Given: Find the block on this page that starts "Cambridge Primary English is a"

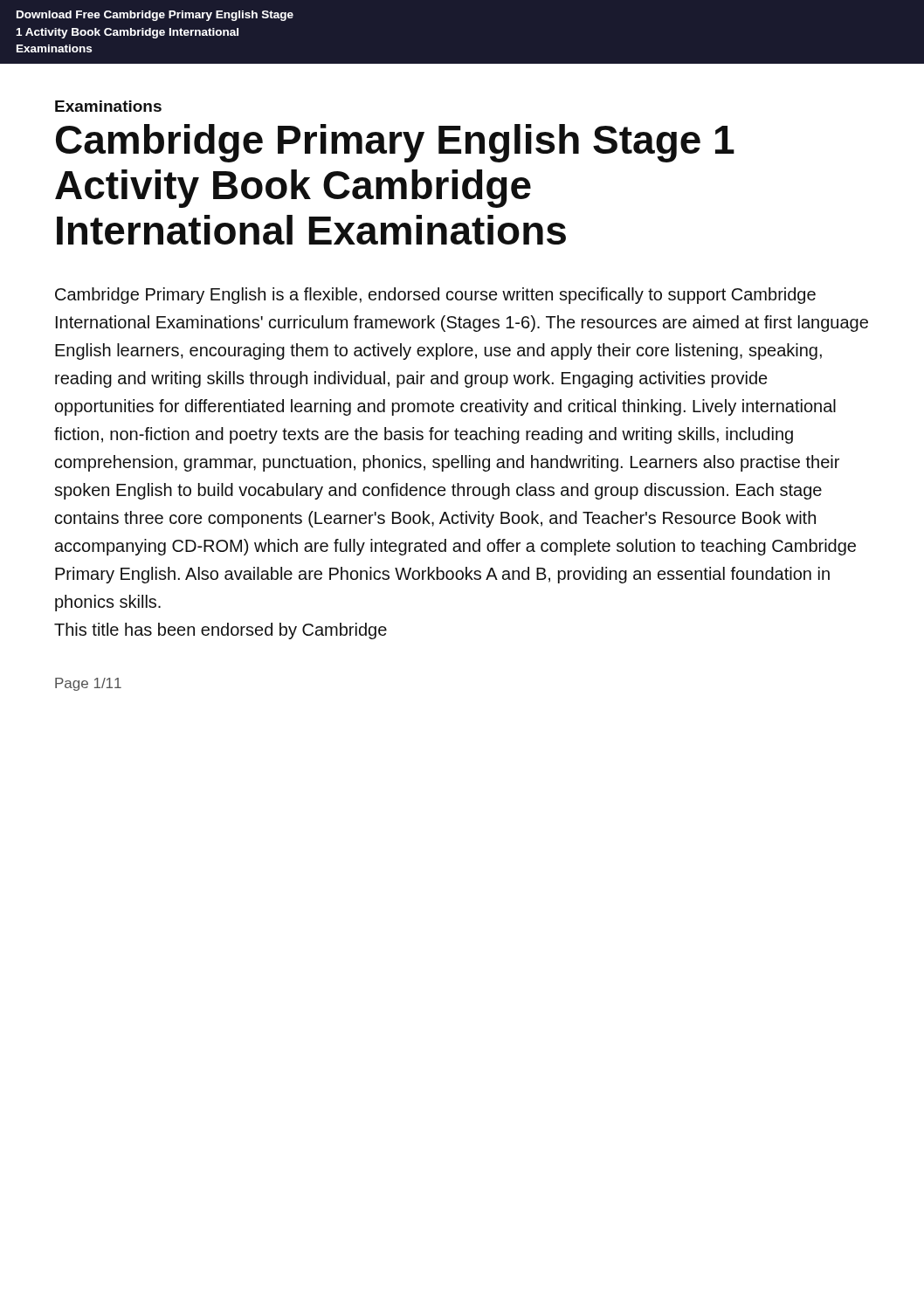Looking at the screenshot, I should (461, 462).
